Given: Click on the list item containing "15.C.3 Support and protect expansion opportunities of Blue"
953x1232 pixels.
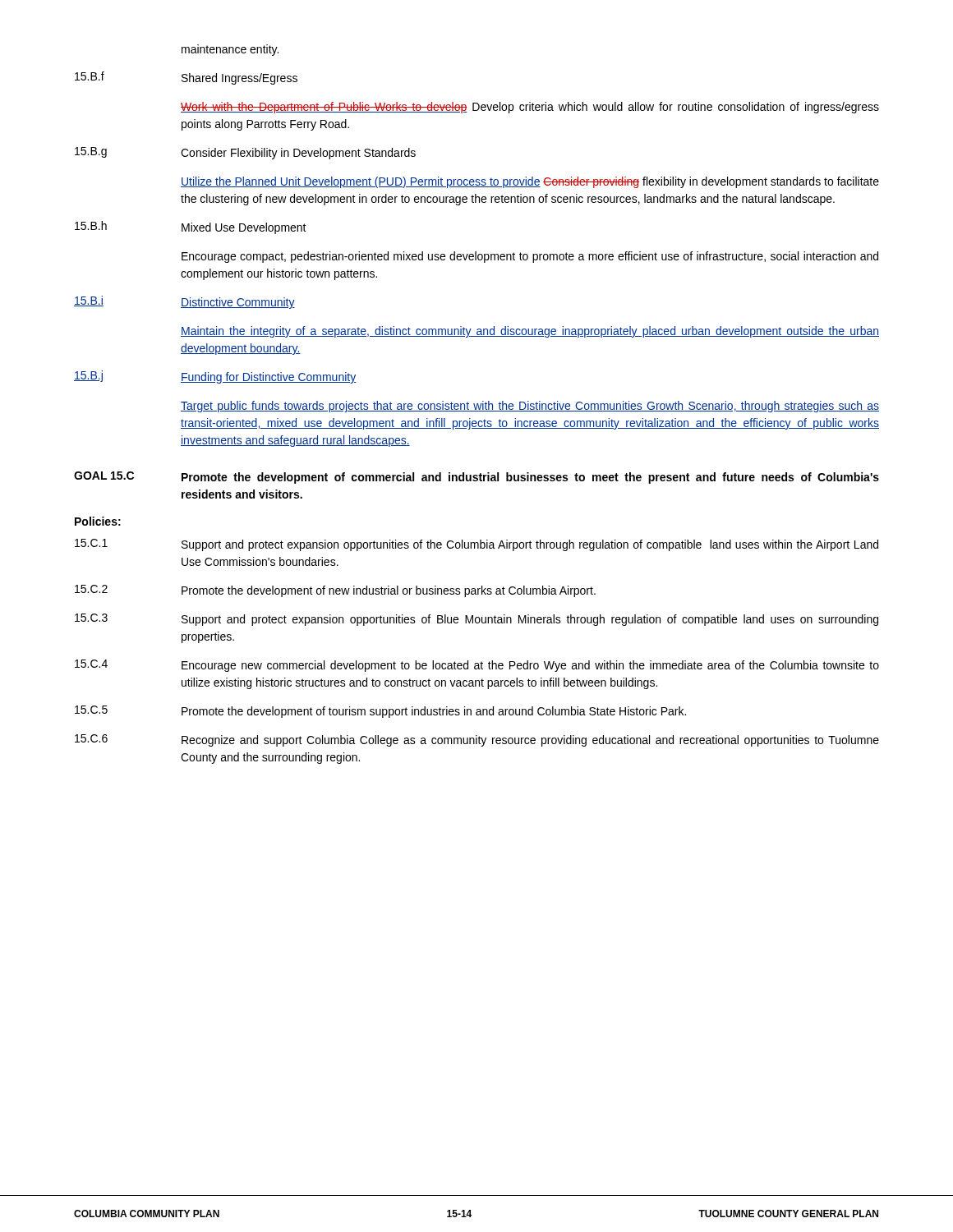Looking at the screenshot, I should click(x=476, y=628).
